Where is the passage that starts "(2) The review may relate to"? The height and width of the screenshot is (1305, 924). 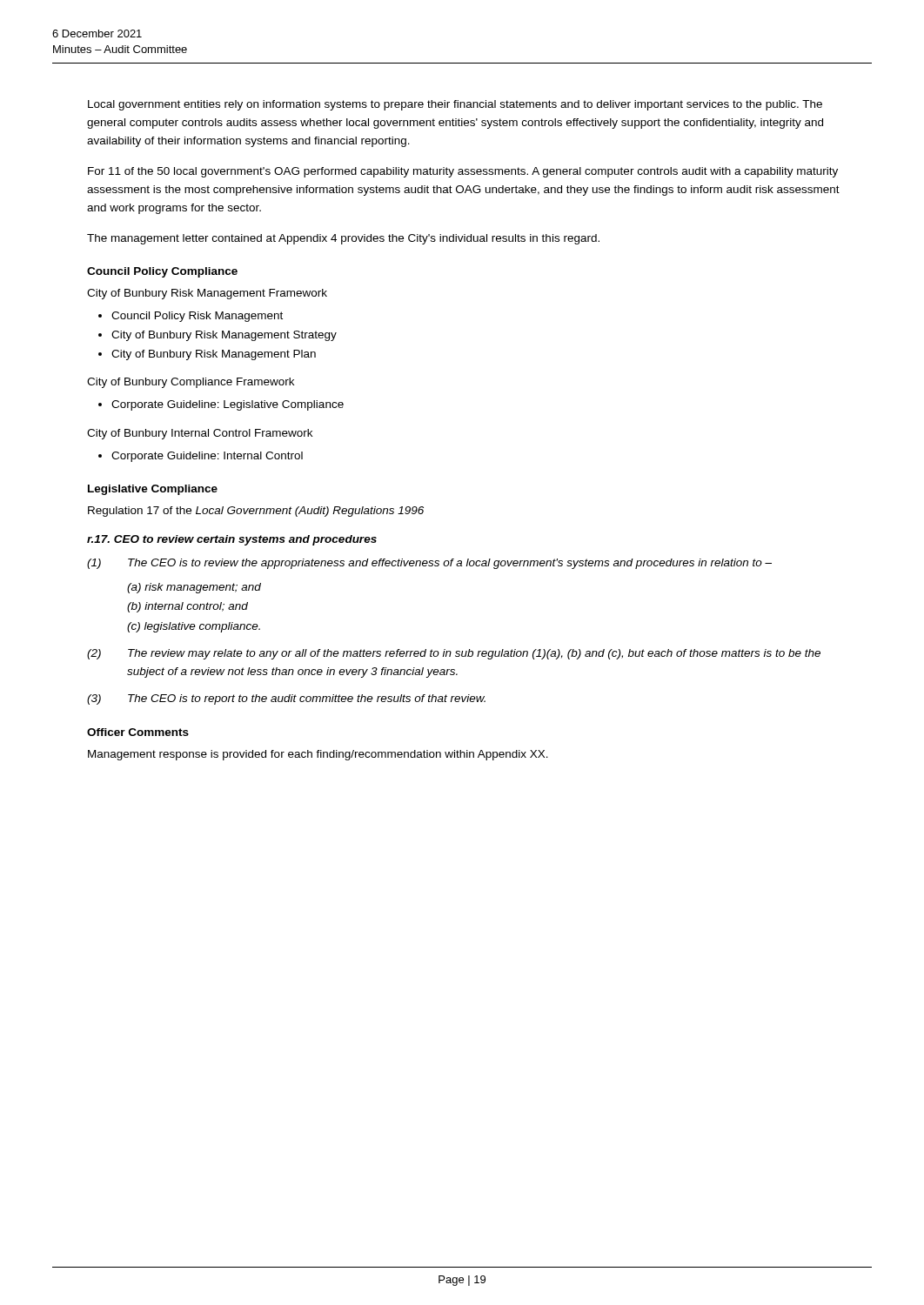471,663
